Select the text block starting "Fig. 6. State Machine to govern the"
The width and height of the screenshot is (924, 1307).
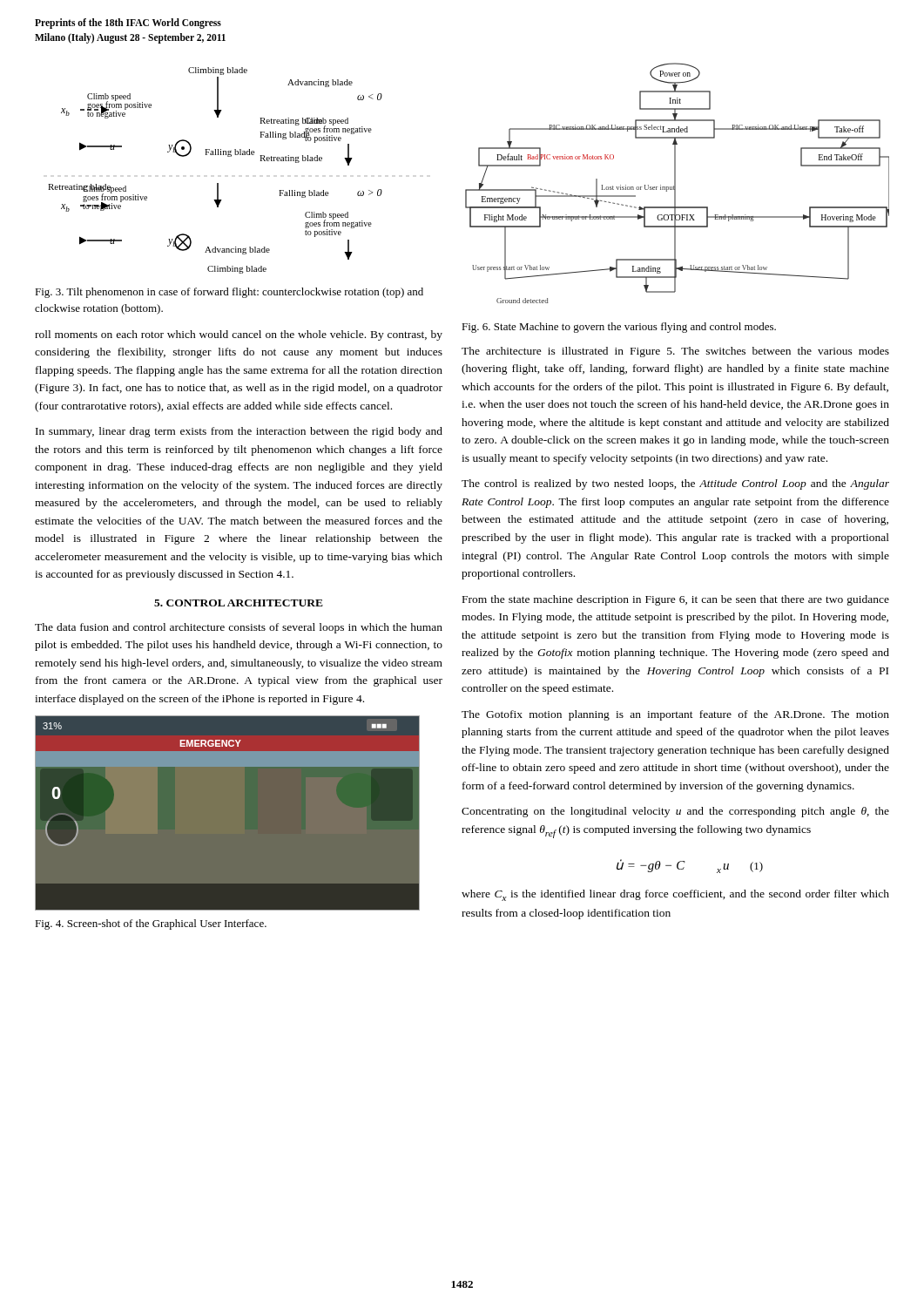click(x=619, y=326)
